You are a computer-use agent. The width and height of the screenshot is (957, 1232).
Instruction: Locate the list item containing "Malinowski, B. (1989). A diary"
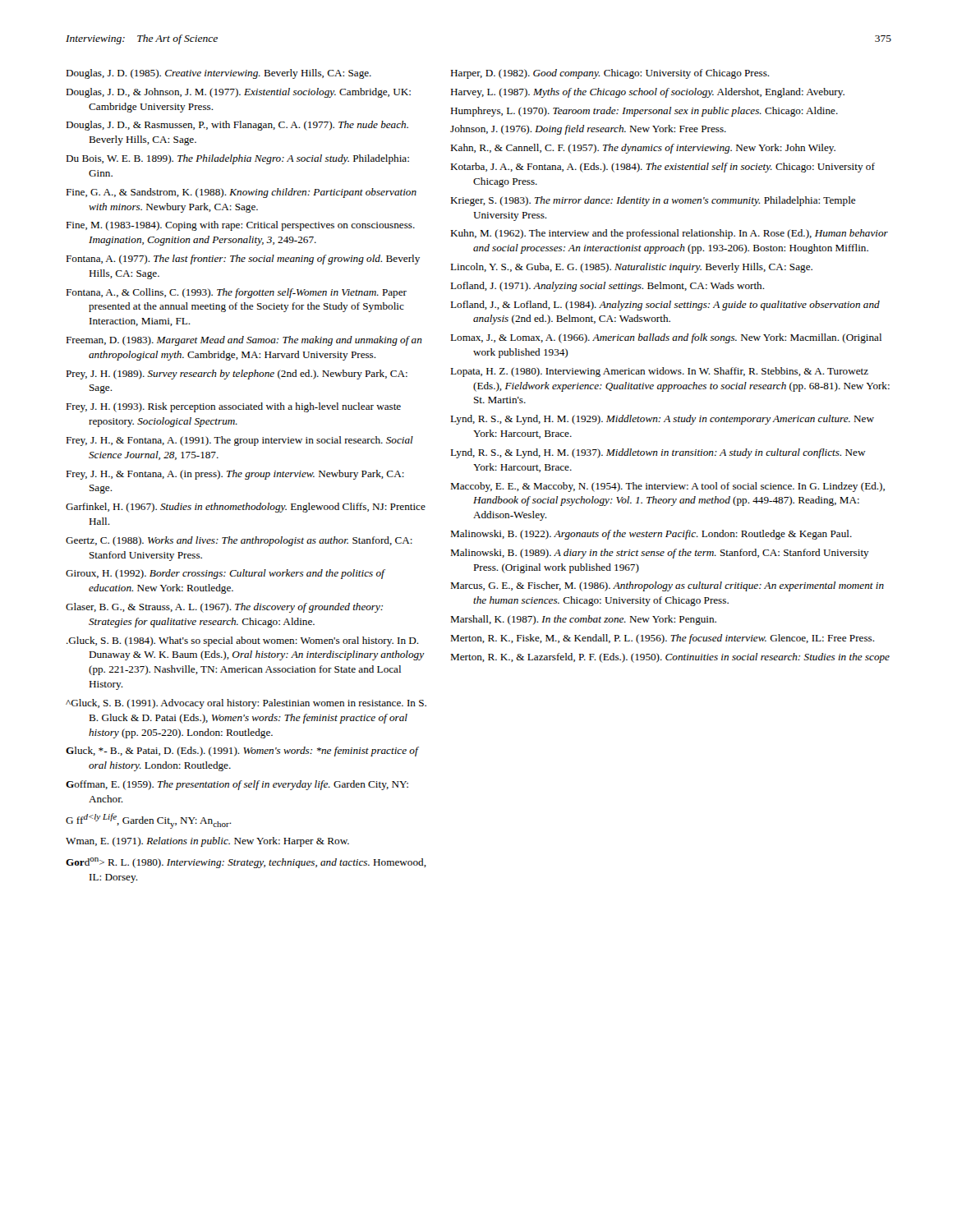coord(660,559)
